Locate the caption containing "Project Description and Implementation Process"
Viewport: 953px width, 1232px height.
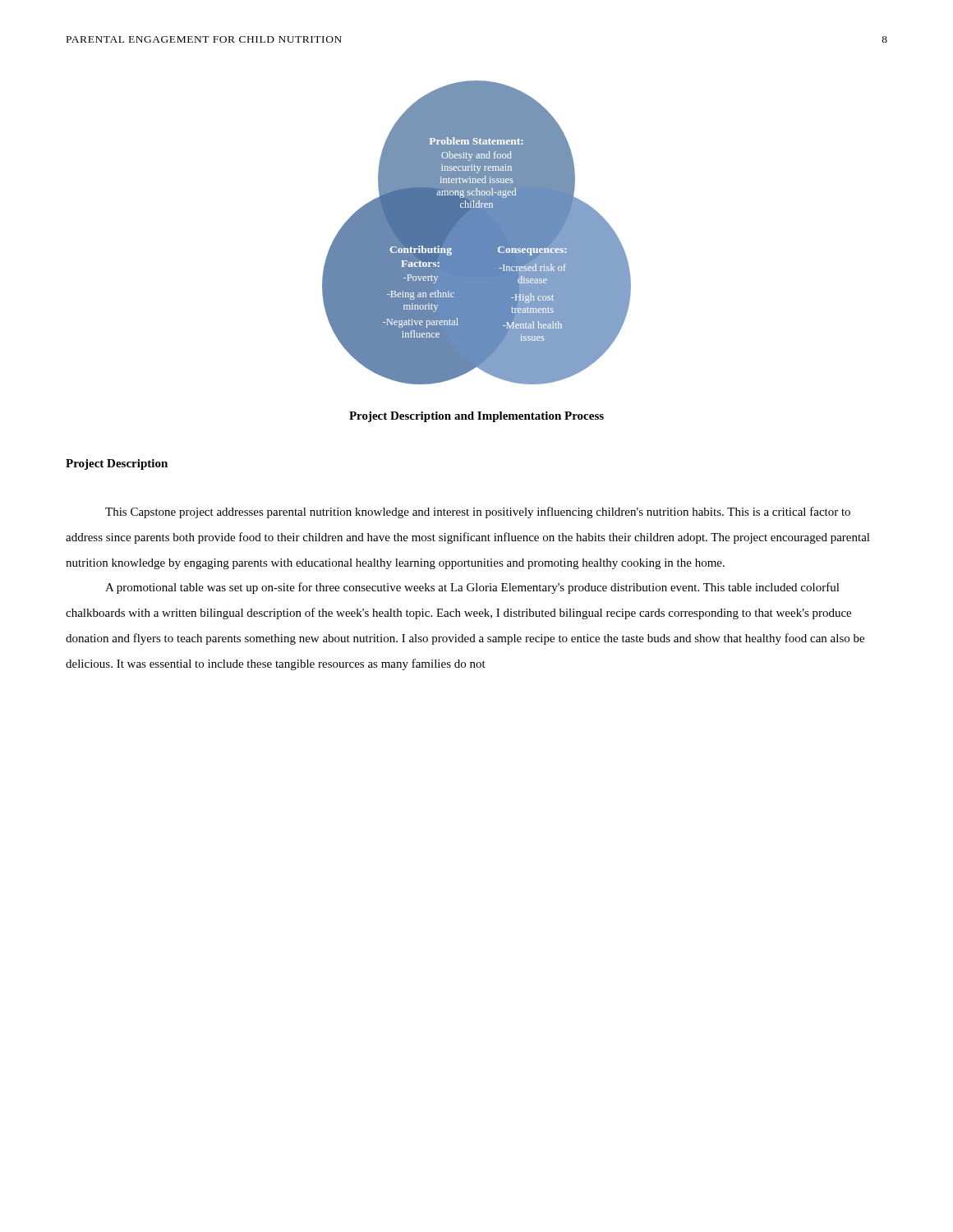pos(476,416)
